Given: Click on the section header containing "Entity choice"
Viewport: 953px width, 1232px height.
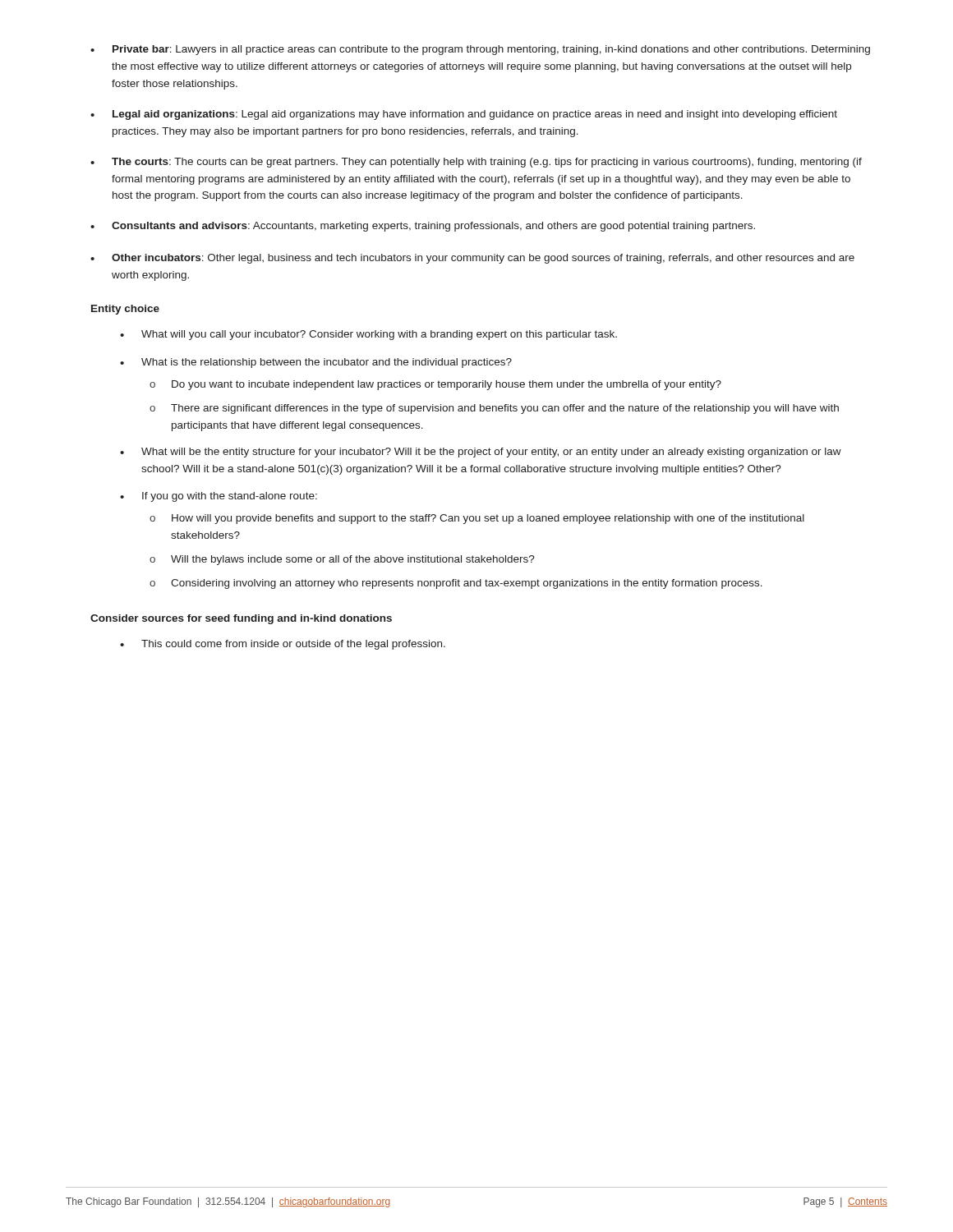Looking at the screenshot, I should 125,308.
